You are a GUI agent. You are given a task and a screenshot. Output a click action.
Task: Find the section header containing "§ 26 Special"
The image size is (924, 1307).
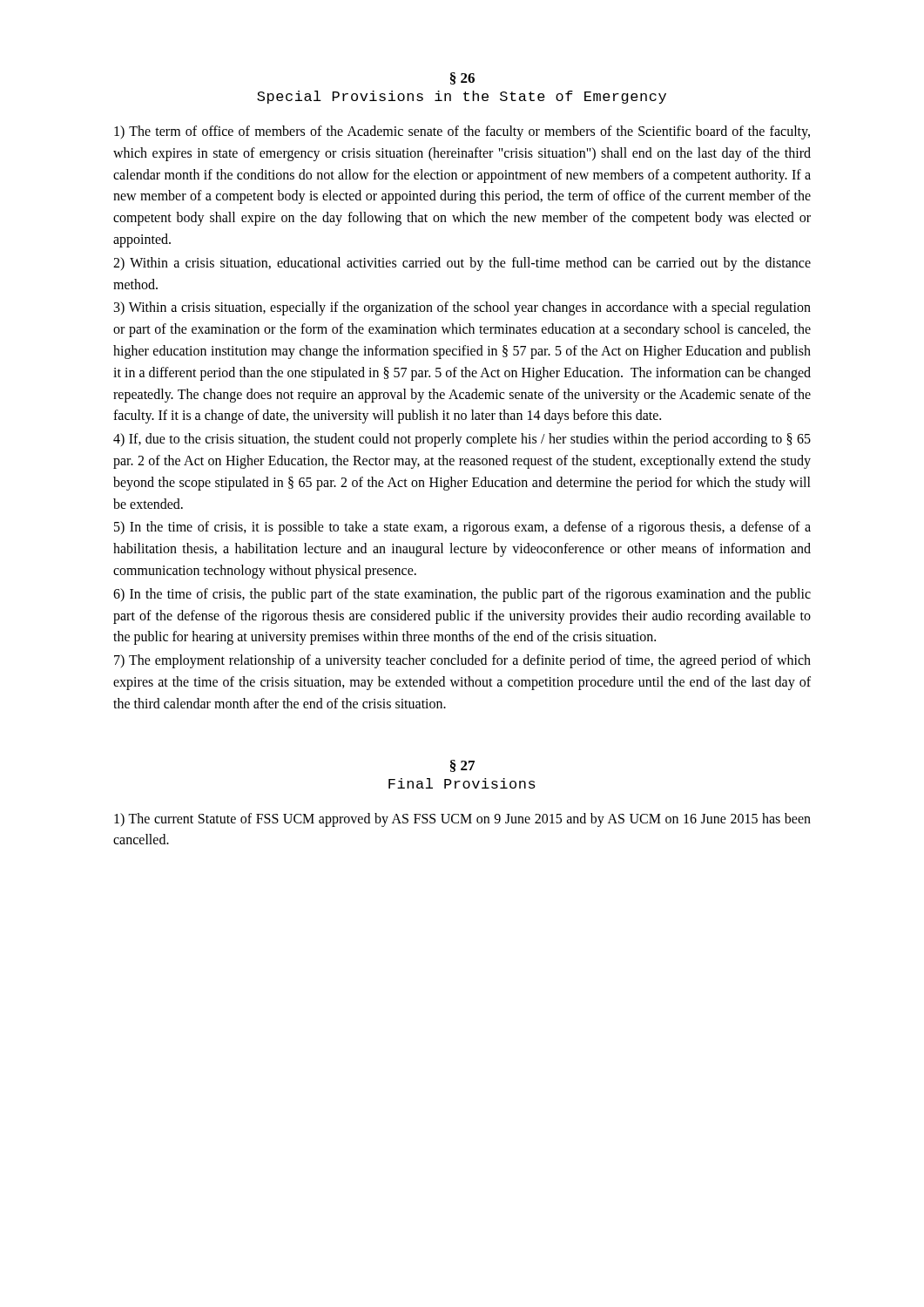[x=462, y=88]
